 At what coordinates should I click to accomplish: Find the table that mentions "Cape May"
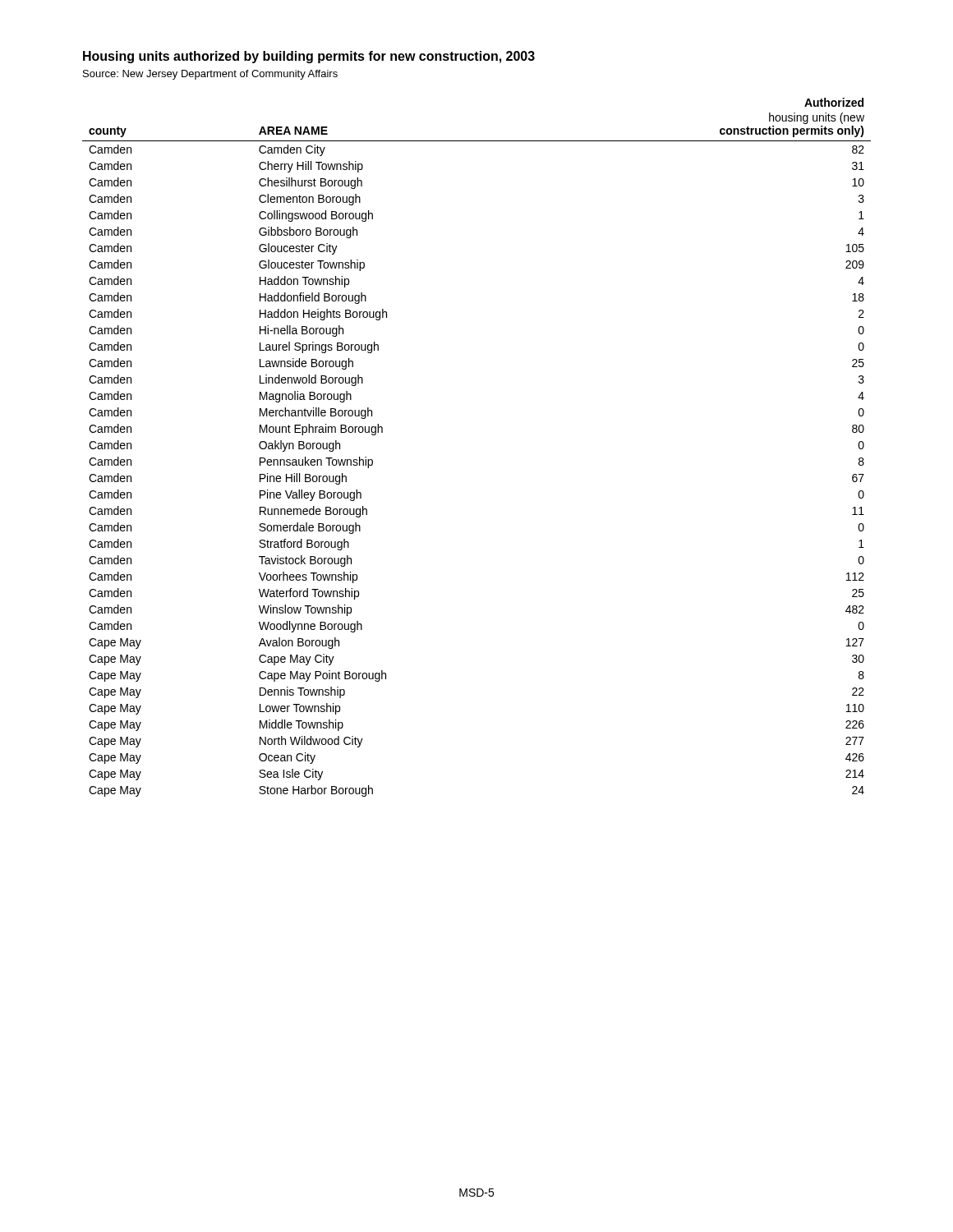click(476, 446)
